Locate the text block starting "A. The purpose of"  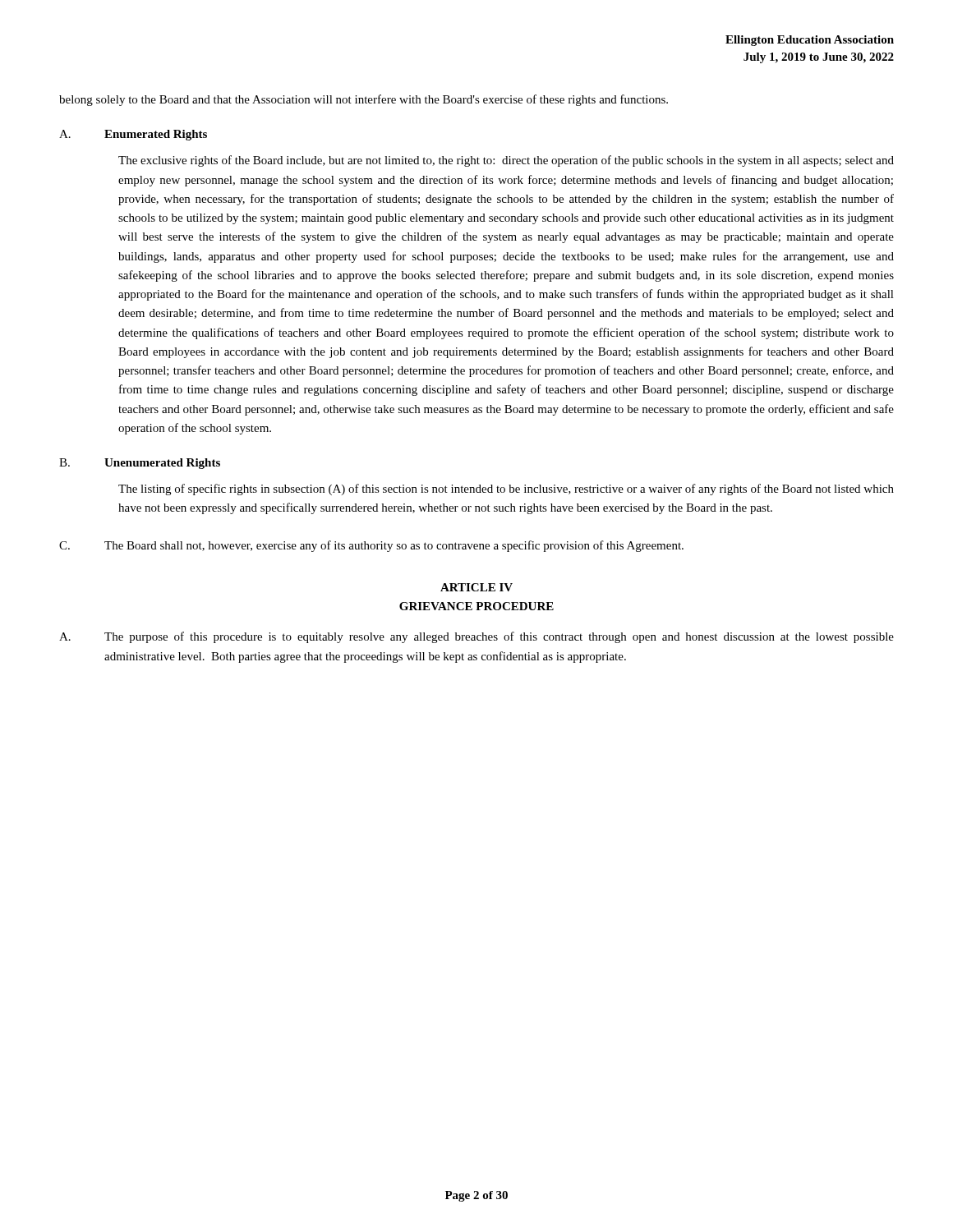click(476, 647)
